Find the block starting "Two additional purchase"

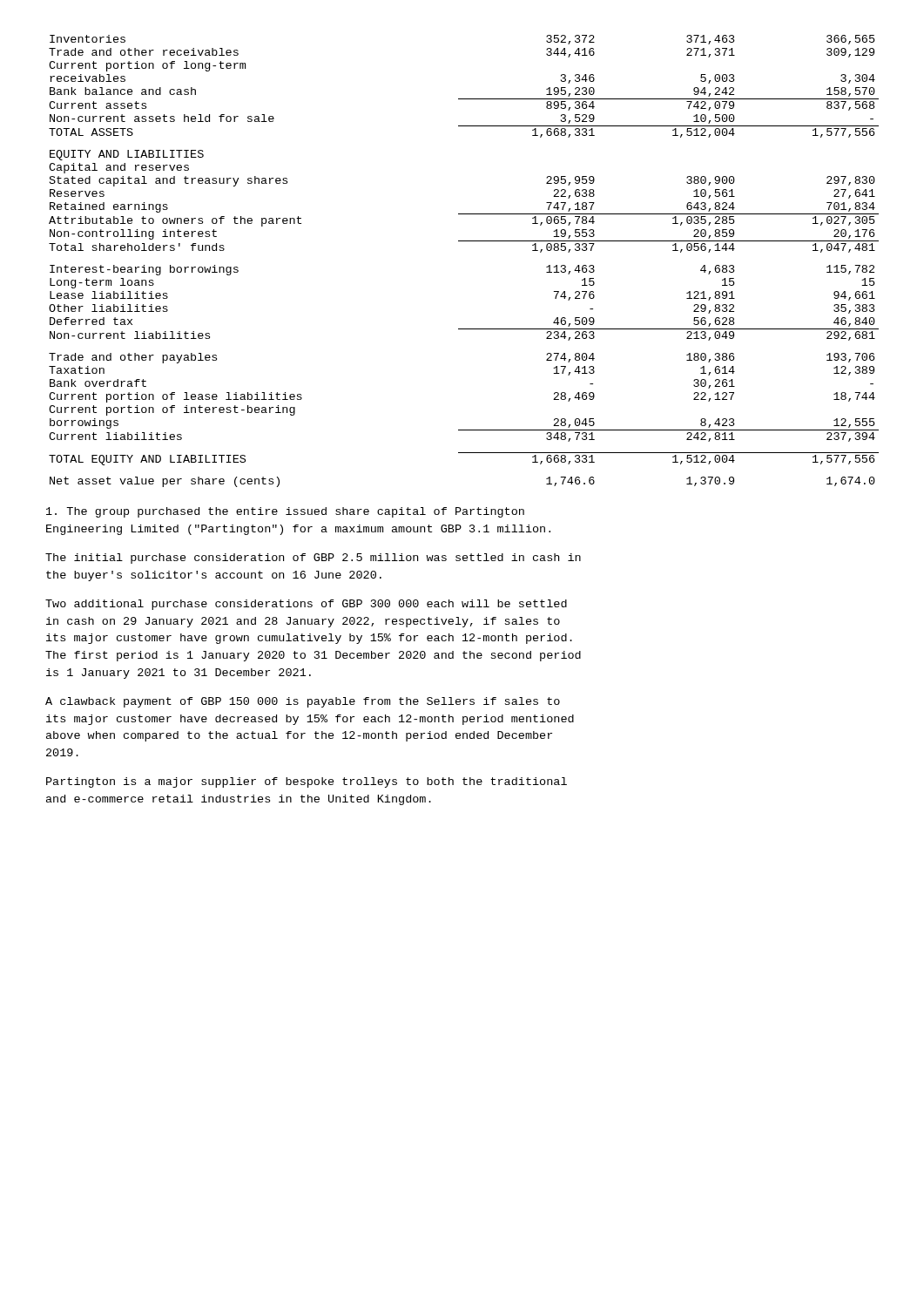[313, 639]
